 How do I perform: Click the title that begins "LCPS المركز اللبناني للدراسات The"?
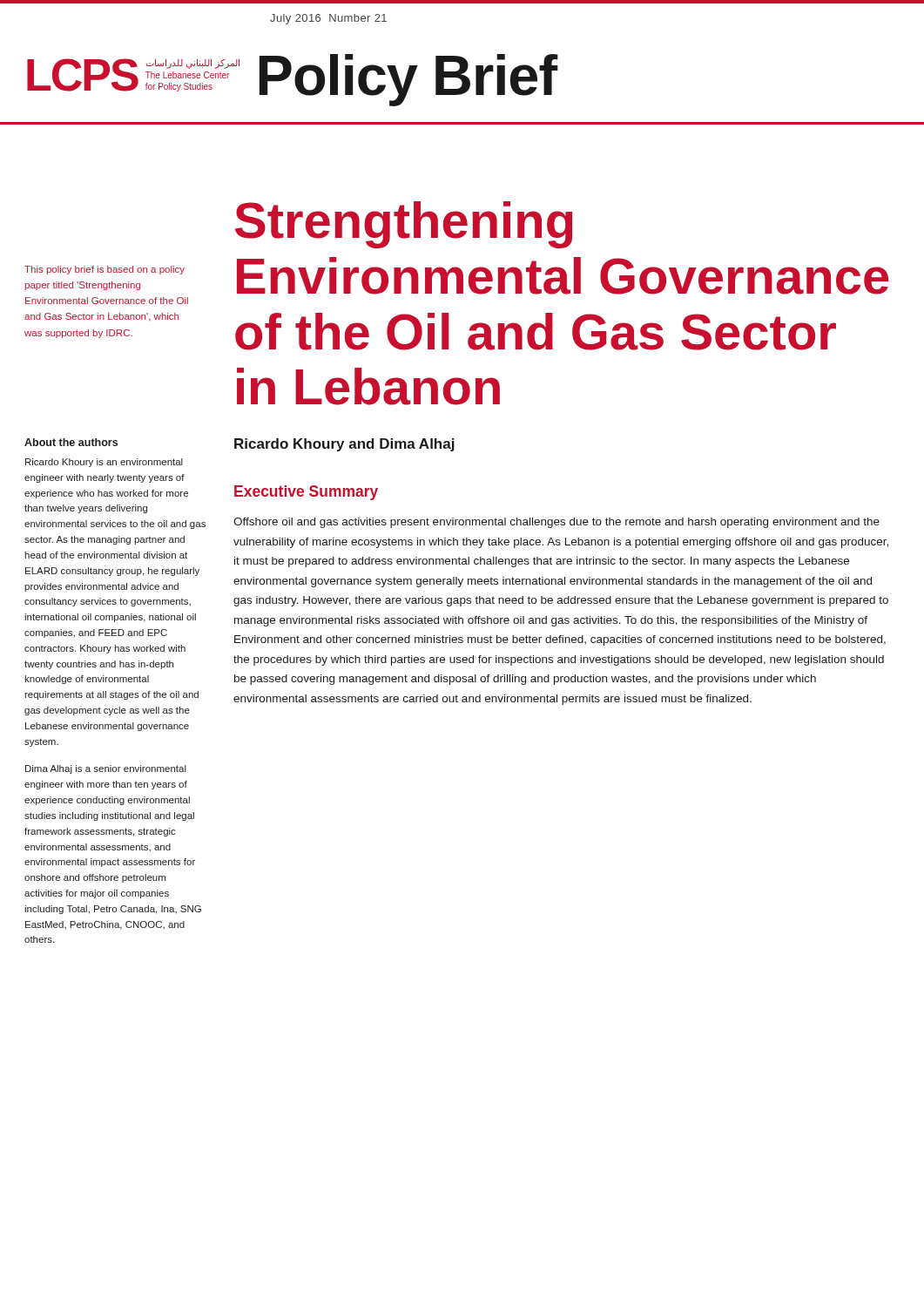point(291,75)
